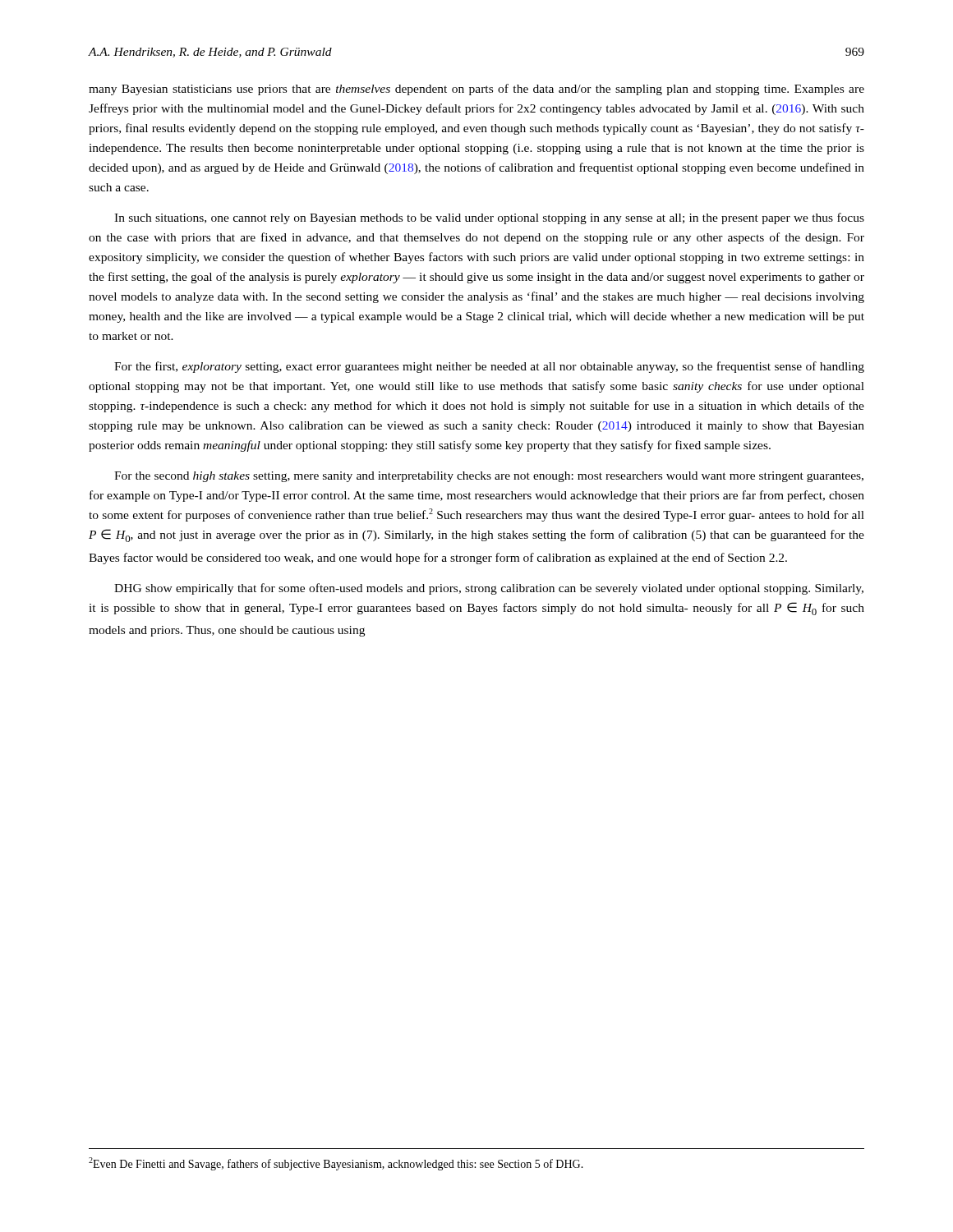Click on the footnote containing "2Even De Finetti"
953x1232 pixels.
476,1164
